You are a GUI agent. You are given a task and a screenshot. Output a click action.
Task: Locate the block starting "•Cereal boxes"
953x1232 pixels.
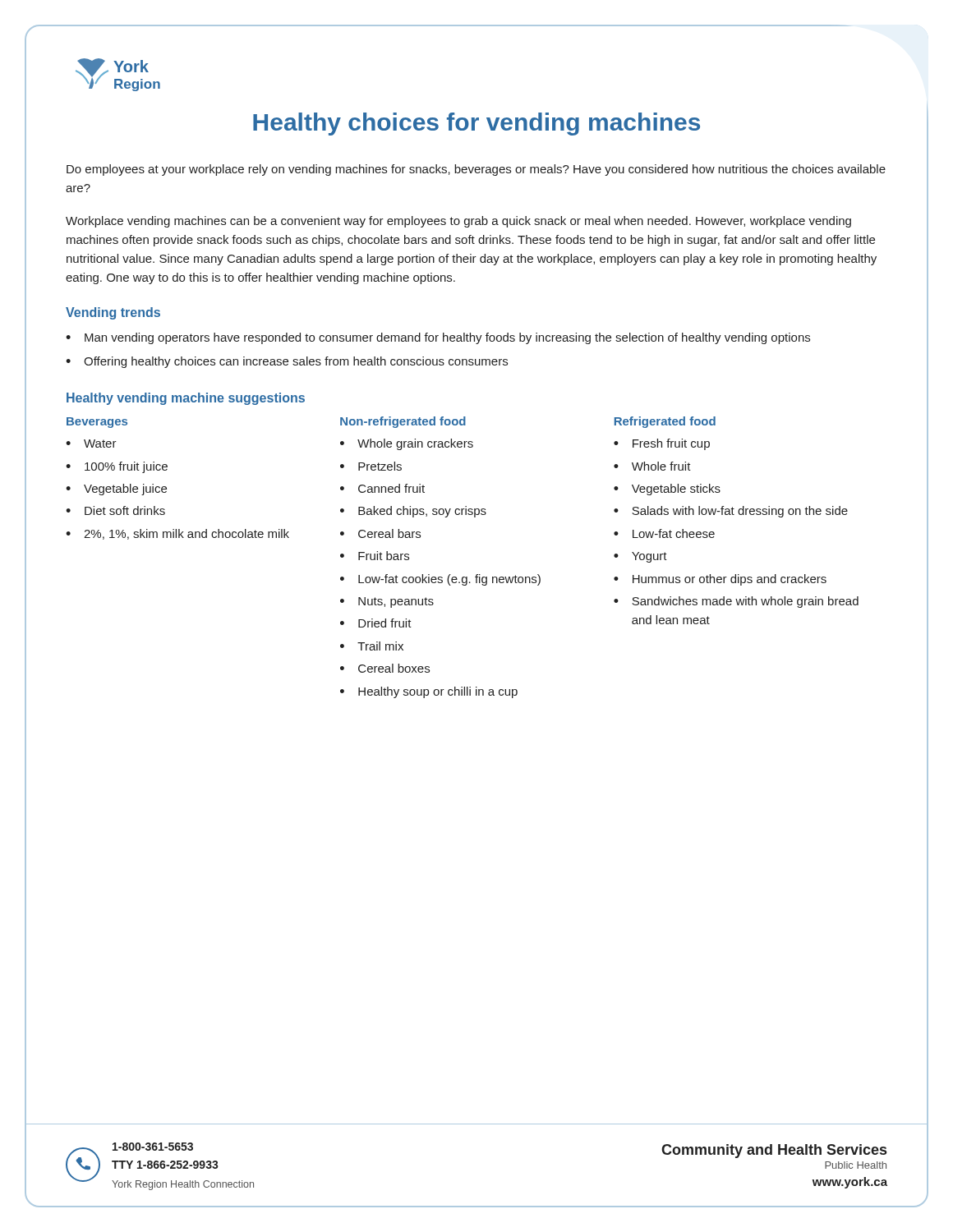(385, 668)
